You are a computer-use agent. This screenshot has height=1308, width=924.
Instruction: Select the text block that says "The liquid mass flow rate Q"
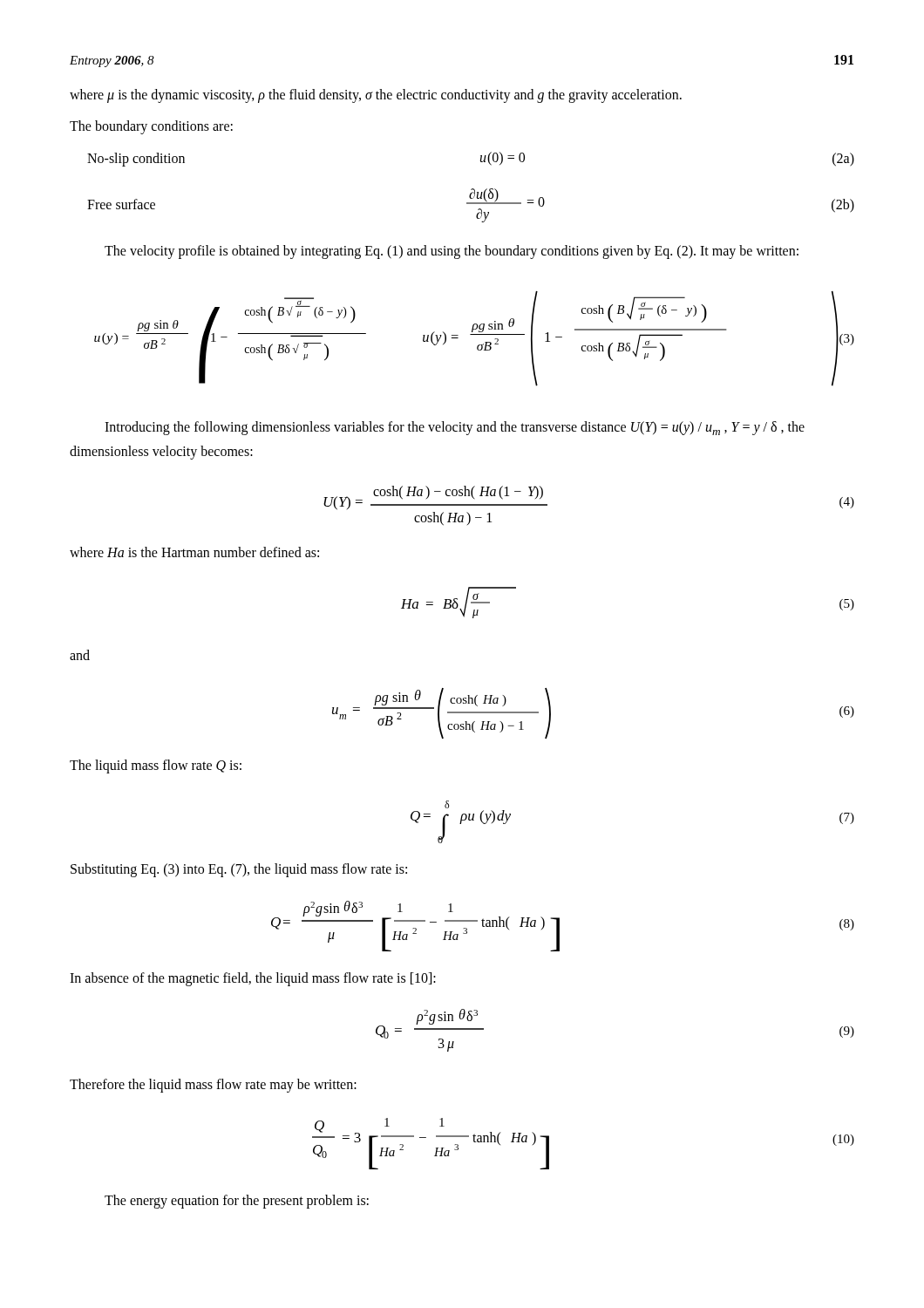coord(156,765)
